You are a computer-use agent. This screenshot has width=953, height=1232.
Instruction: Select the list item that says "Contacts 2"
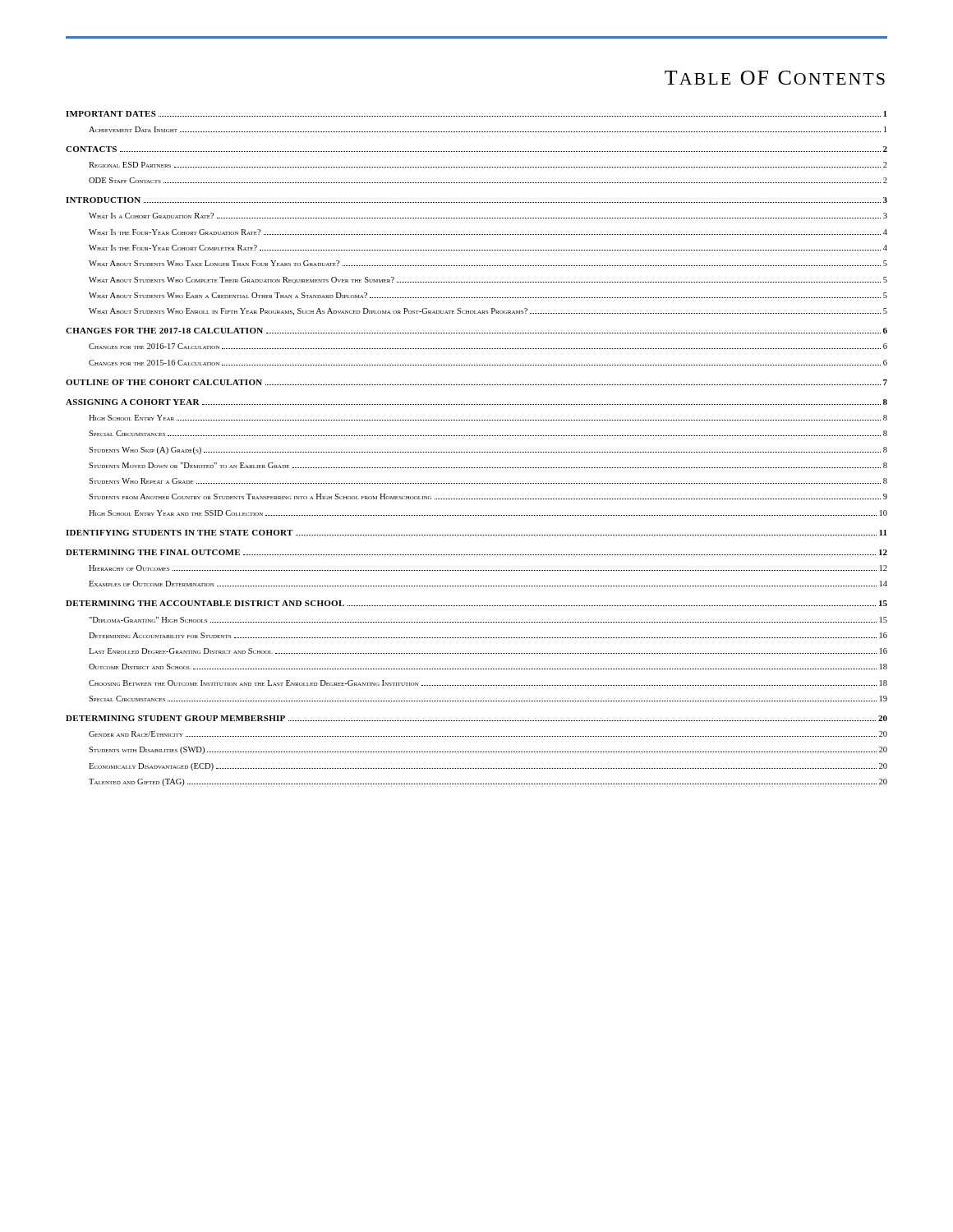pos(476,149)
